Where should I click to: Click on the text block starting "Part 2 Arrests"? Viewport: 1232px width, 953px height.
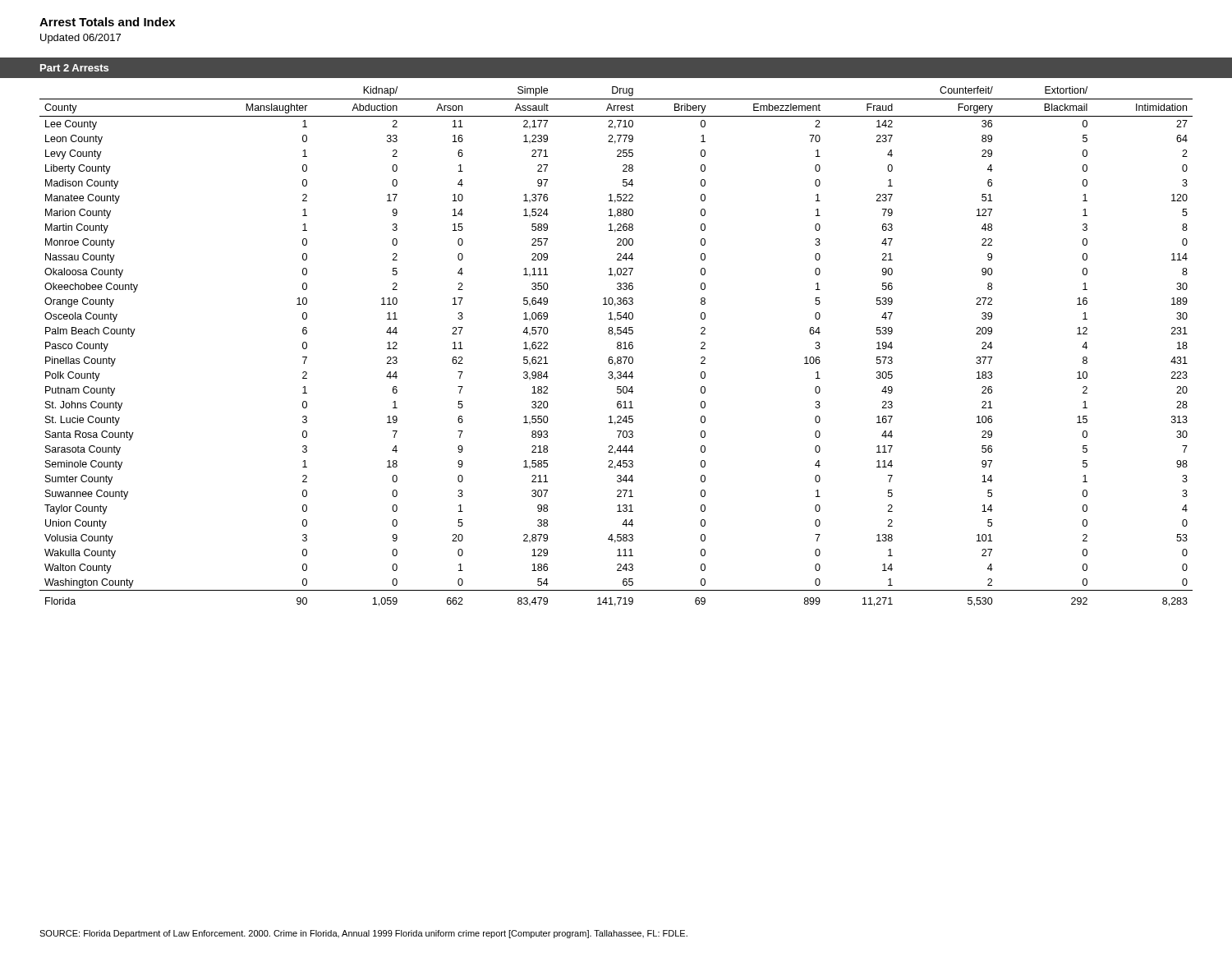point(74,68)
